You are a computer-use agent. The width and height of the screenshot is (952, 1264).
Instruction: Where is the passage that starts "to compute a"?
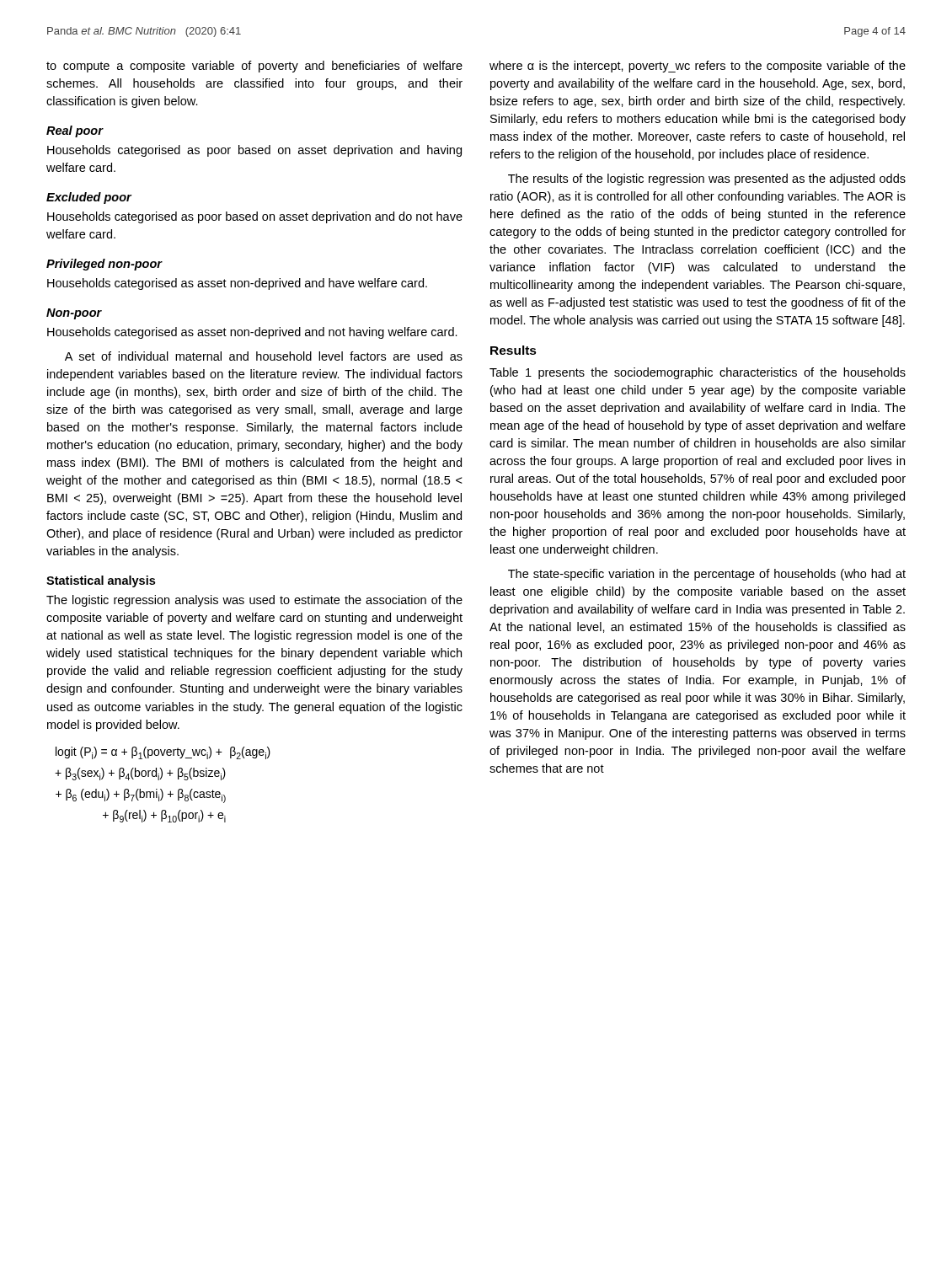254,83
